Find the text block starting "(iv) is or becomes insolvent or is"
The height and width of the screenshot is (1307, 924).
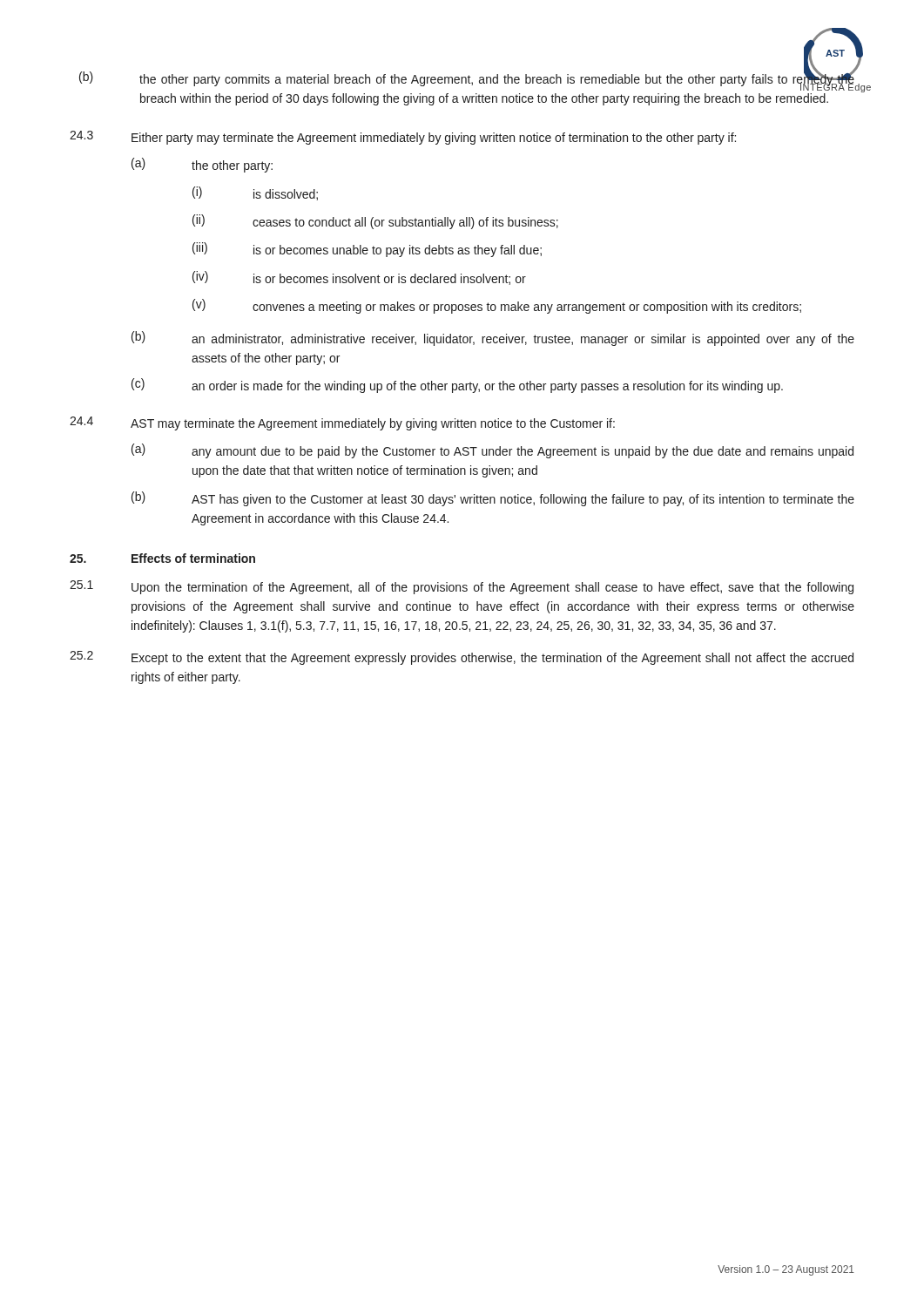click(462, 279)
